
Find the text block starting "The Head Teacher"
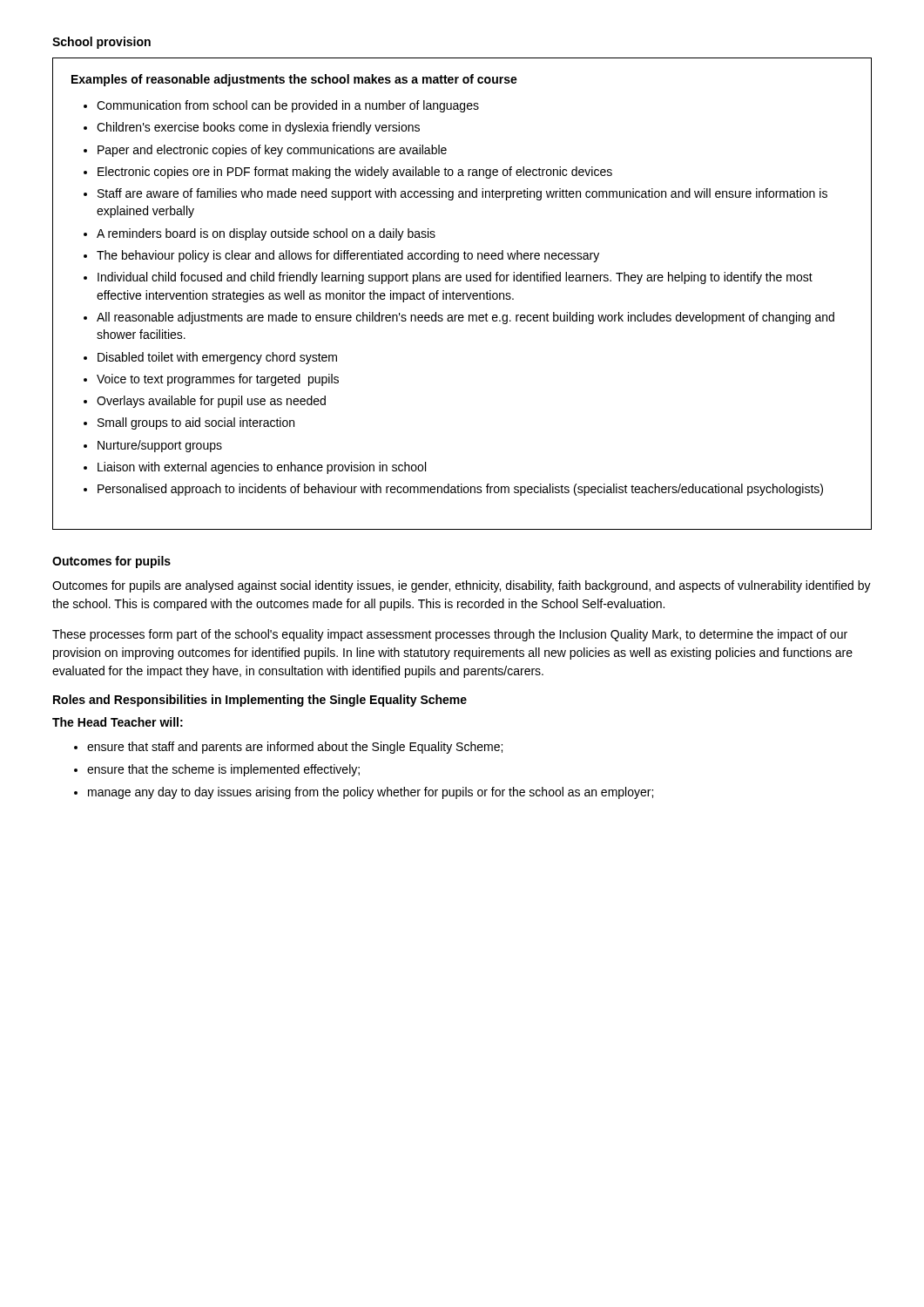(x=118, y=722)
